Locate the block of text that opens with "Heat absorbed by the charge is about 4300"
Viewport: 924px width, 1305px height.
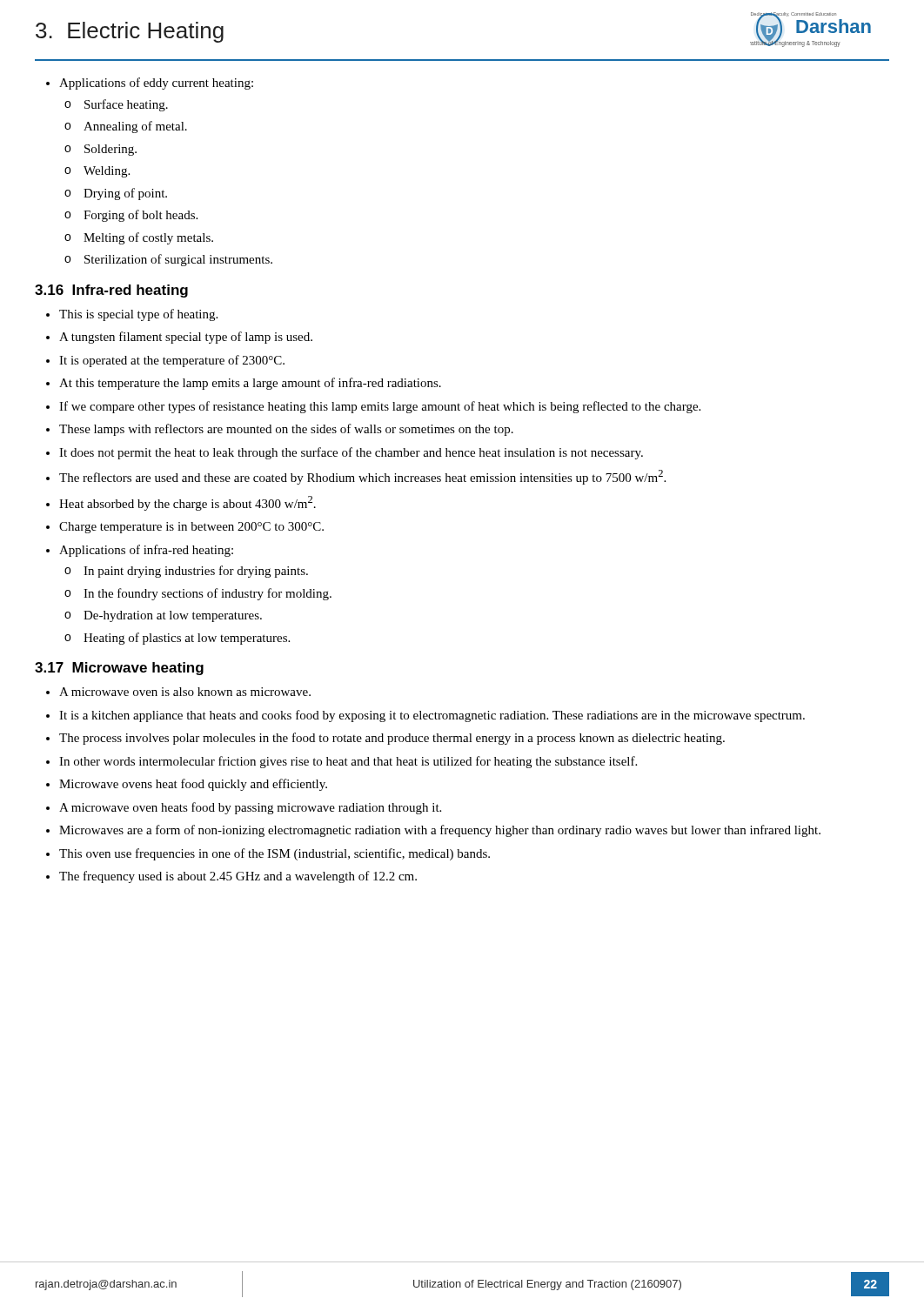pos(181,503)
